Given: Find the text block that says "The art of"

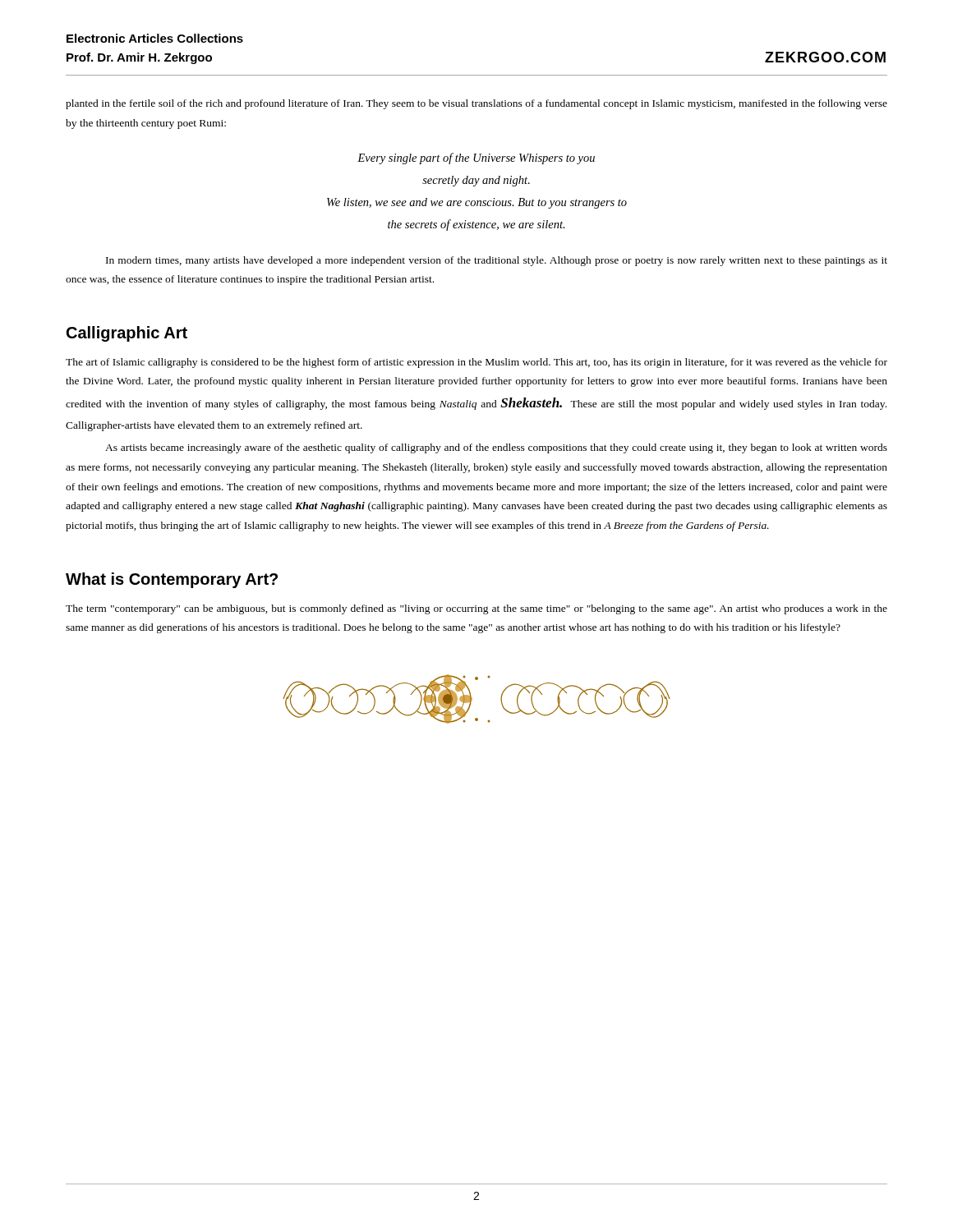Looking at the screenshot, I should (x=476, y=393).
